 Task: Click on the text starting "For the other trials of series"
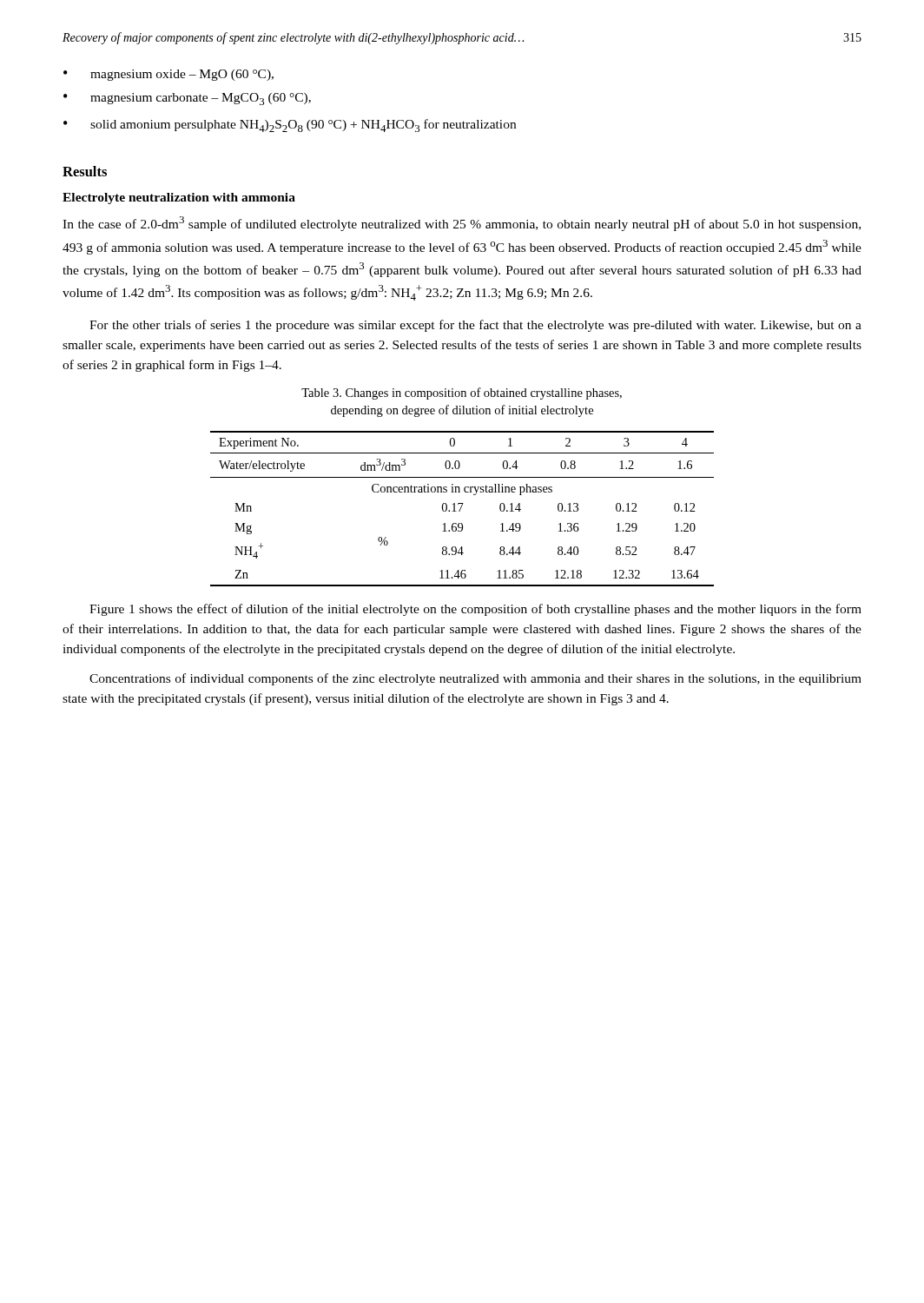[x=462, y=345]
